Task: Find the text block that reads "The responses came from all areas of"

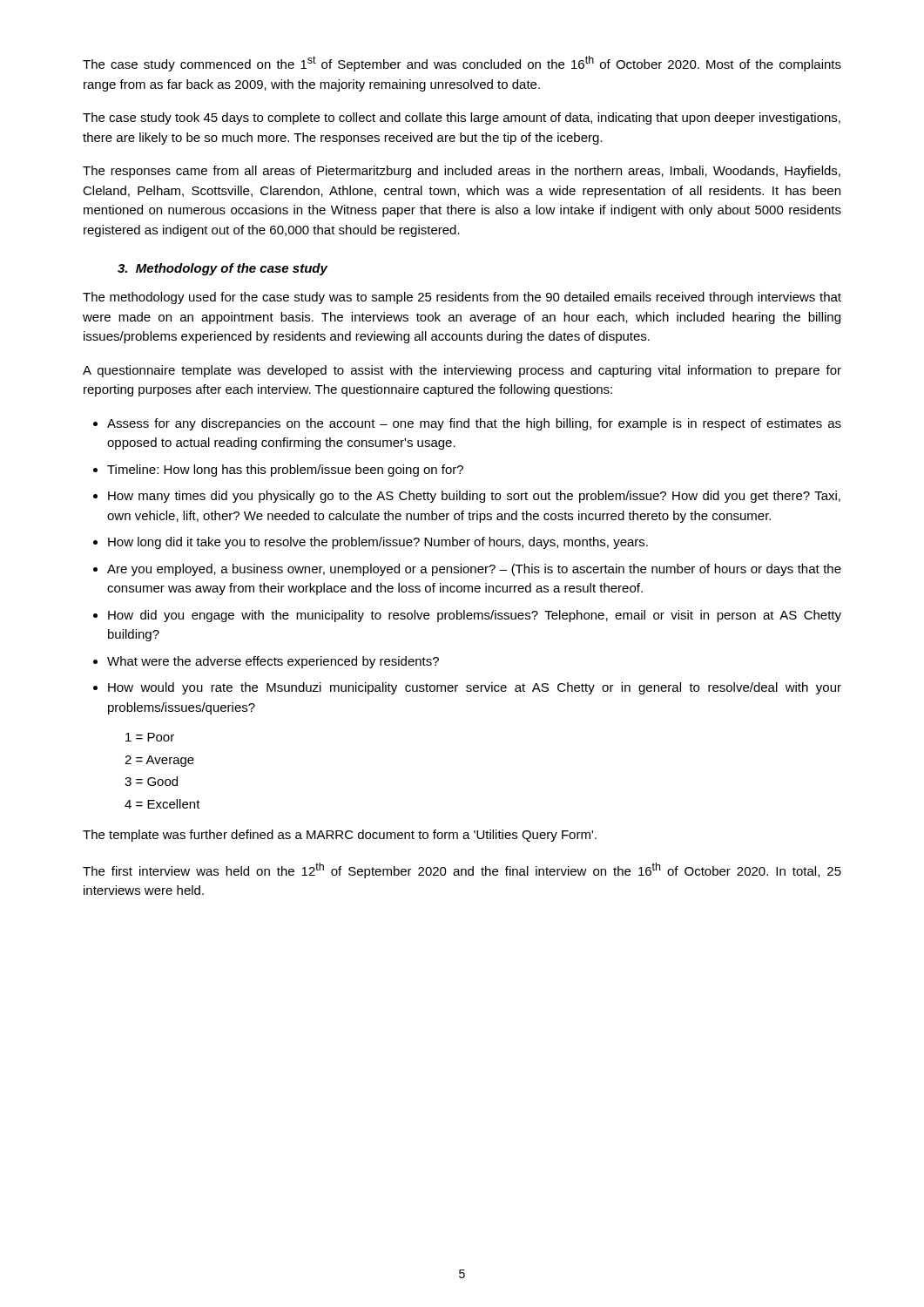Action: point(462,200)
